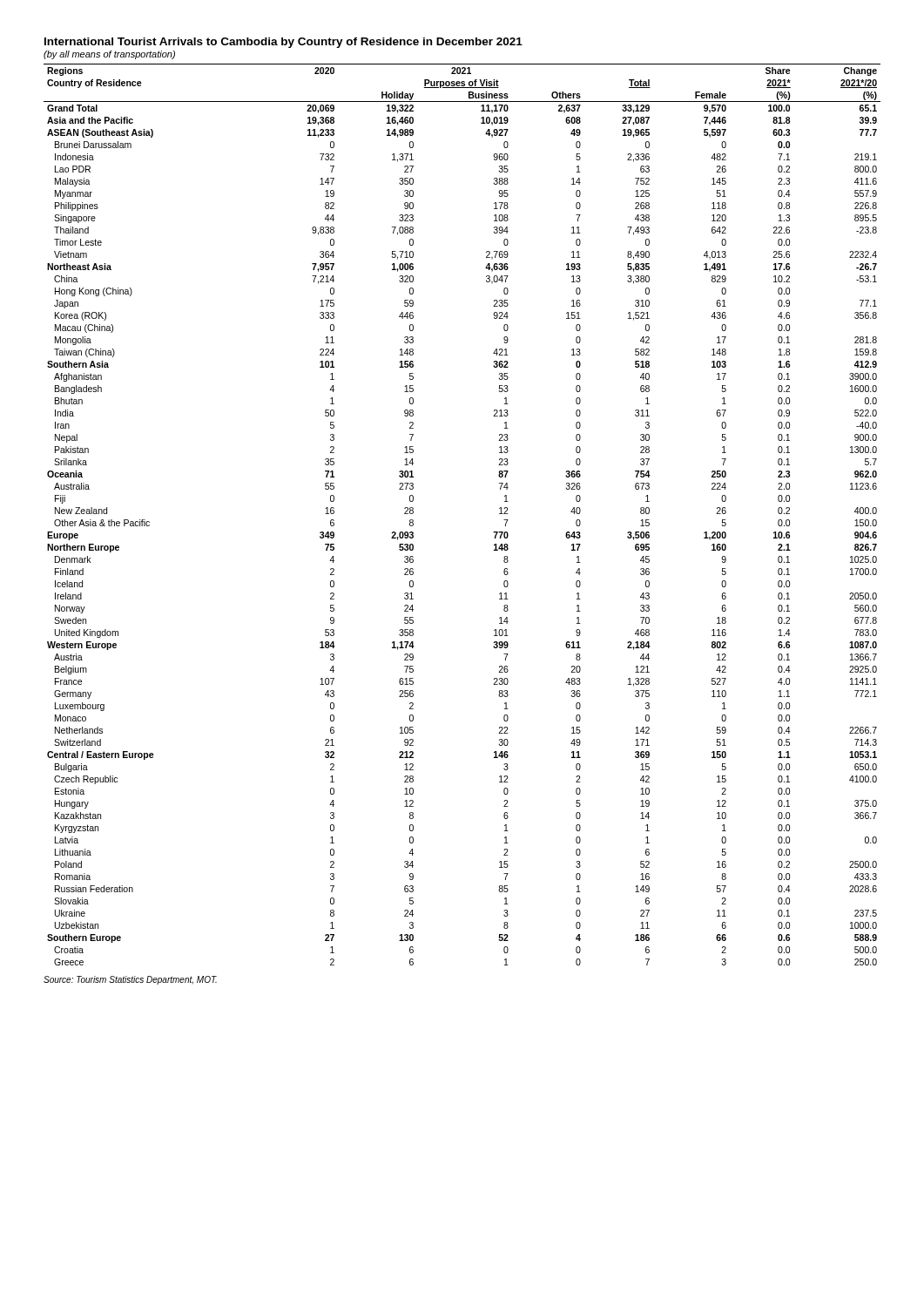Viewport: 924px width, 1307px height.
Task: Click on the table containing "Purposes of Visit"
Action: tap(462, 516)
